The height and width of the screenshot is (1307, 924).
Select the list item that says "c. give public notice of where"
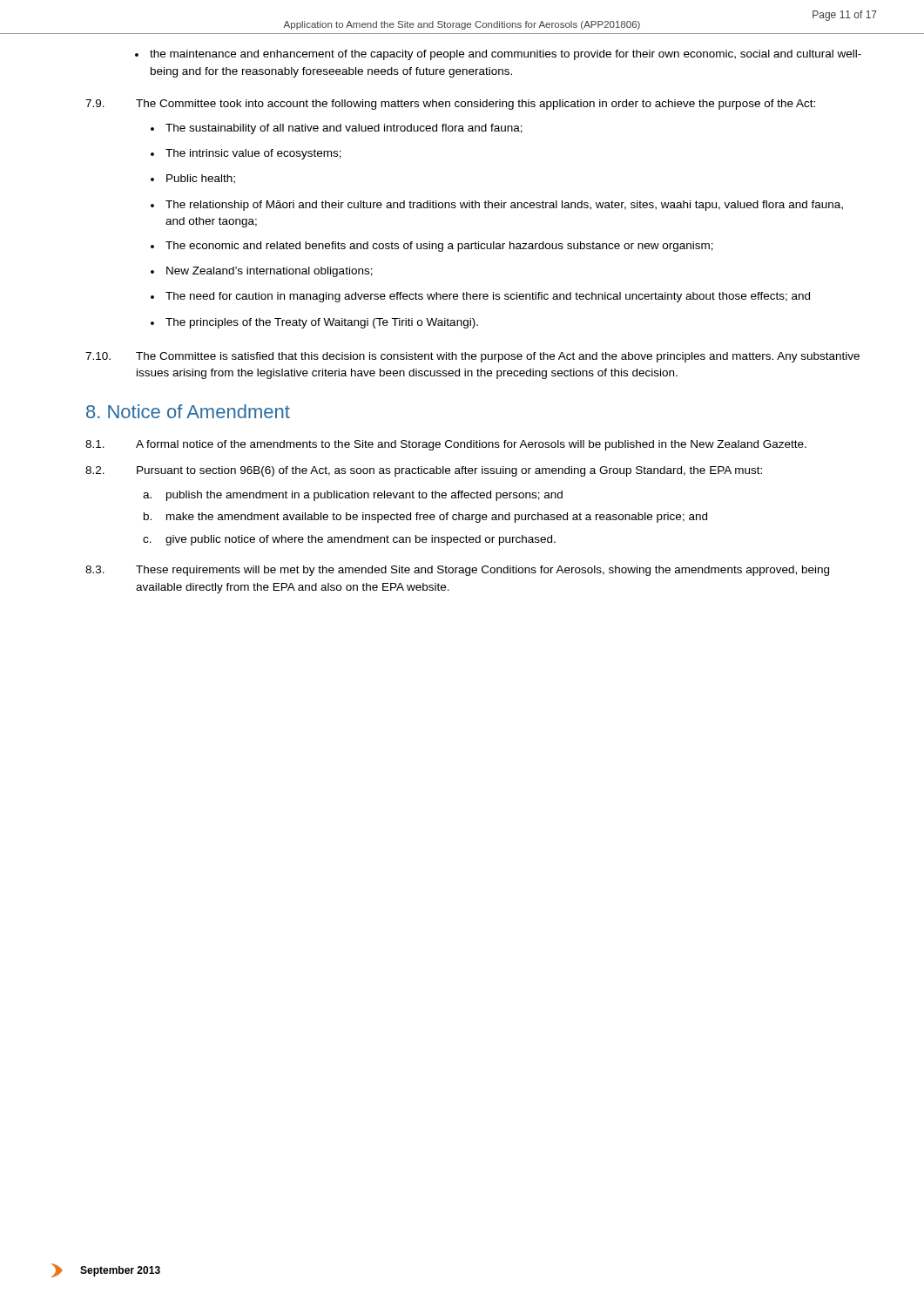click(504, 539)
